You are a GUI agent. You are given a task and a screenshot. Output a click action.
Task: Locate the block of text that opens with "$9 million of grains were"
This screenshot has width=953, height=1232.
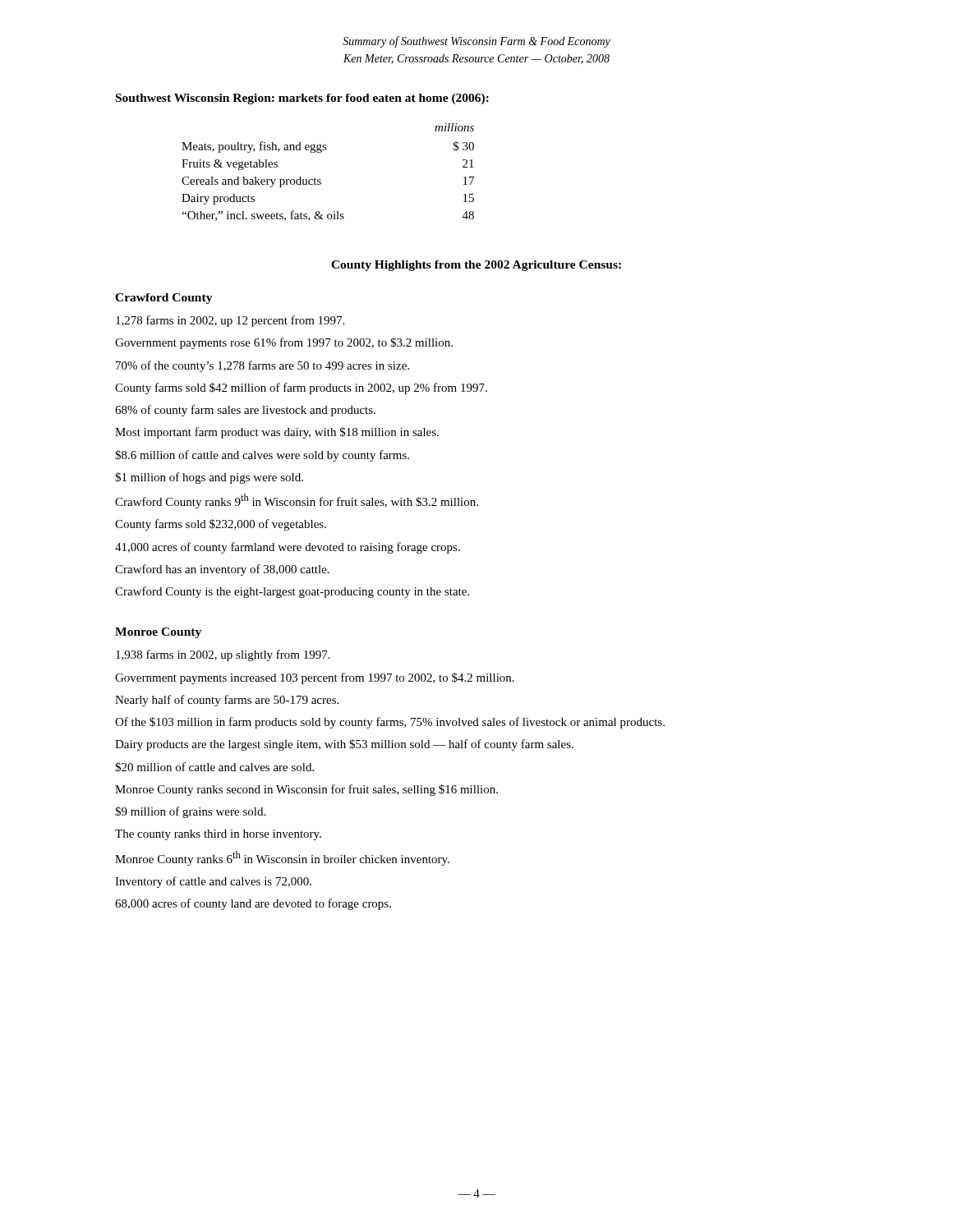[191, 811]
